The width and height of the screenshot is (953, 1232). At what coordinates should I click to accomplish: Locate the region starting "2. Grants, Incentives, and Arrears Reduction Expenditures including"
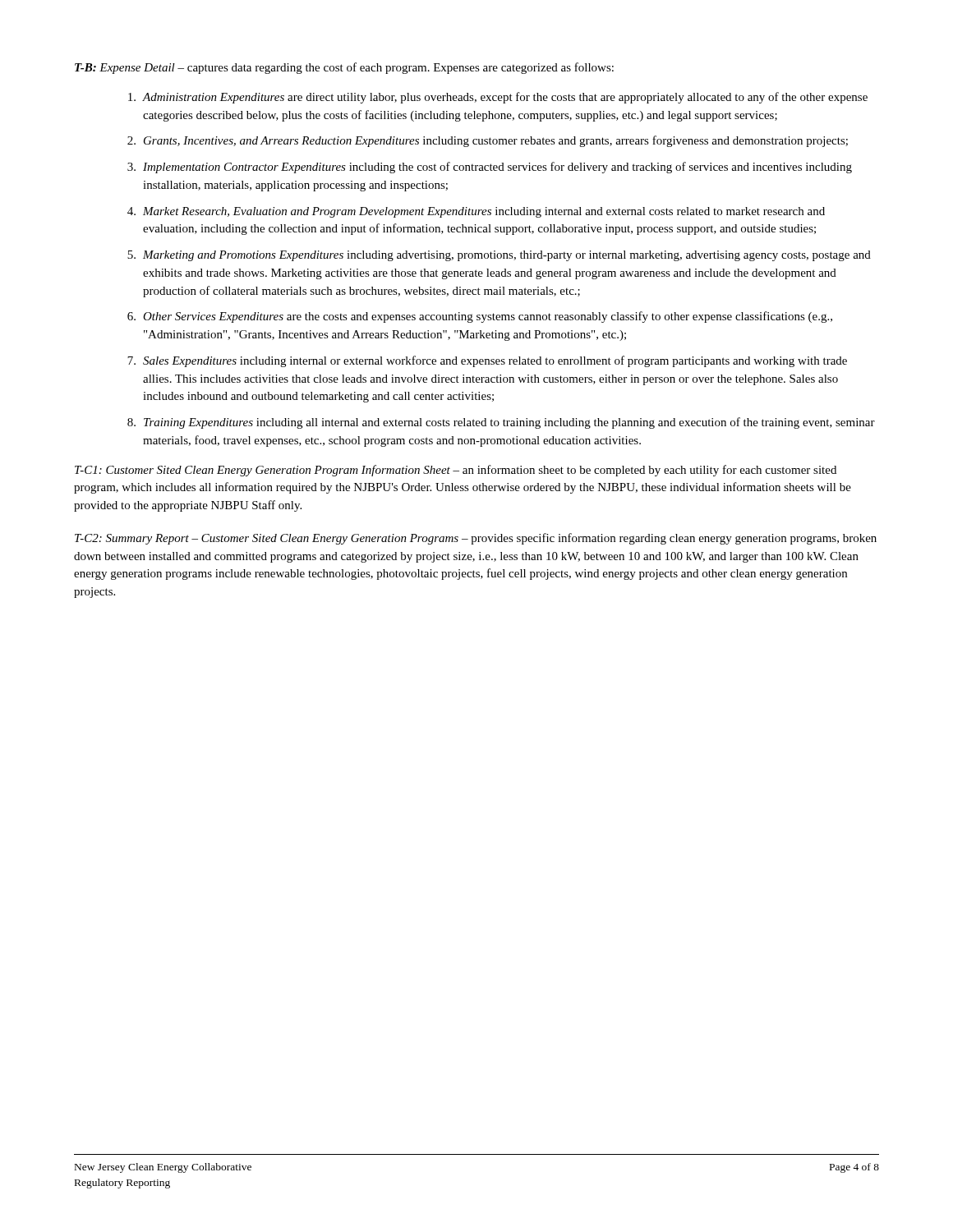click(x=493, y=141)
